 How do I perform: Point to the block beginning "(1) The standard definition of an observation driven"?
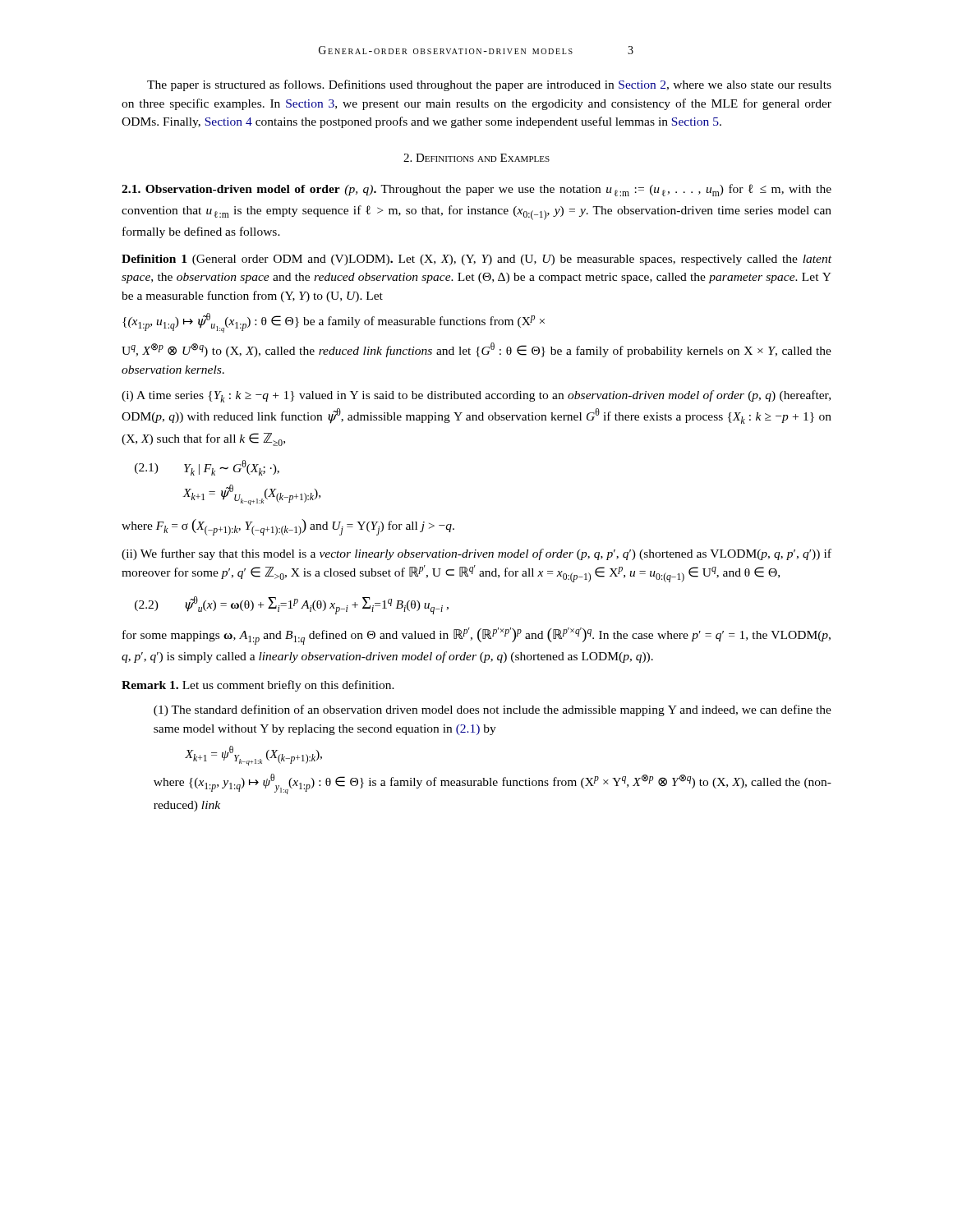coord(492,719)
